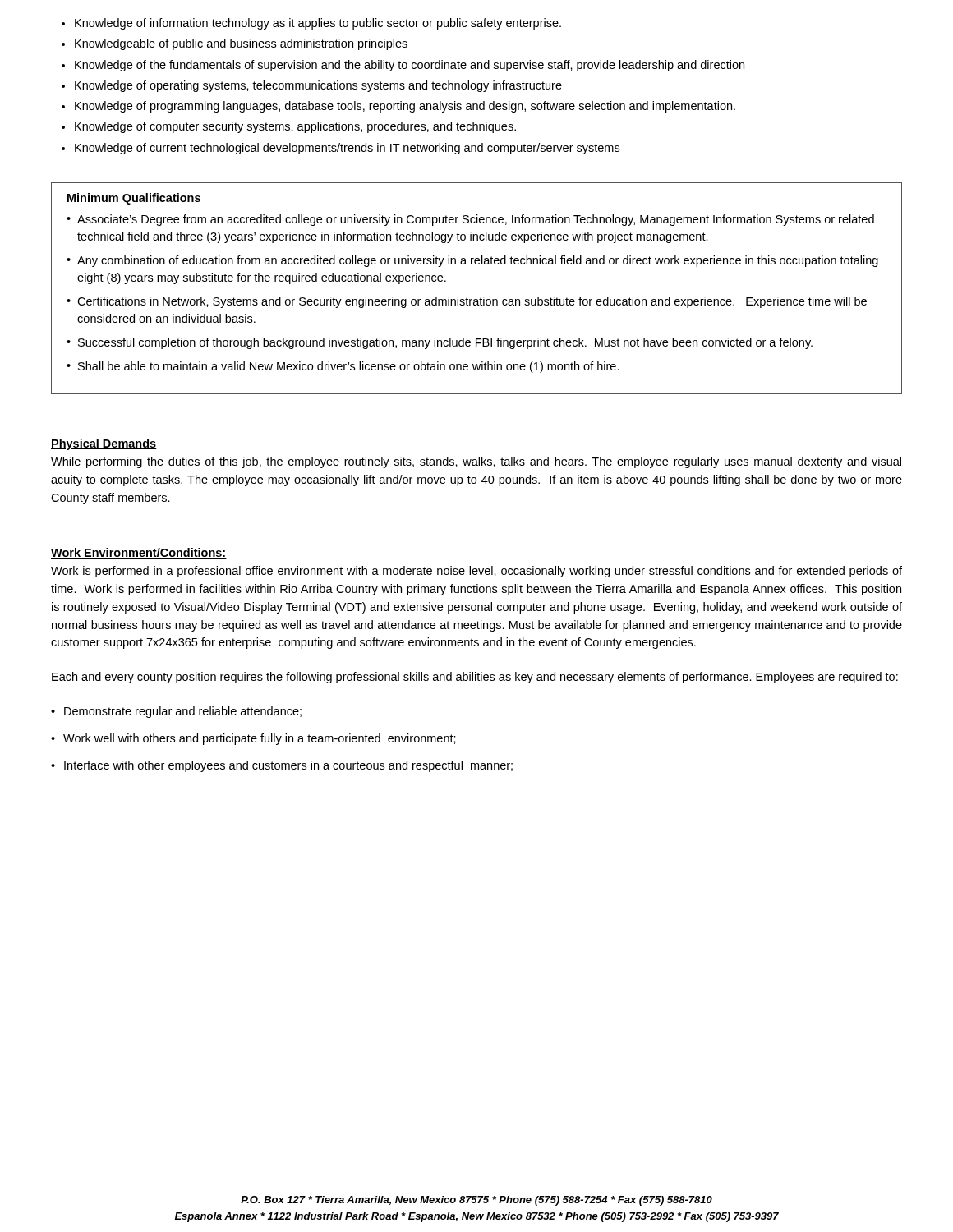
Task: Point to the text block starting "Knowledgeable of public and business administration principles"
Action: 241,44
